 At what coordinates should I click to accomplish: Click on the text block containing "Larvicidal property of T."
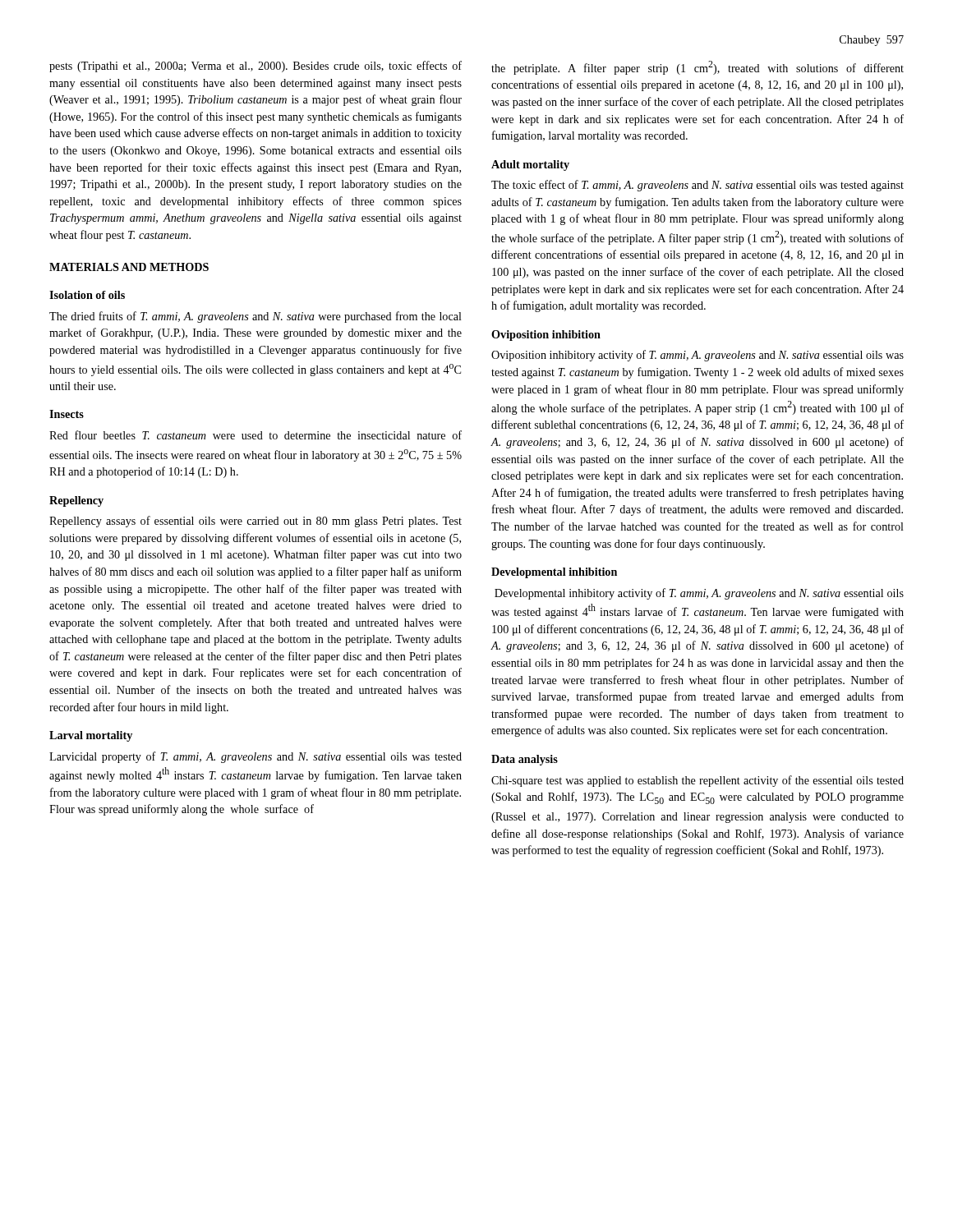[x=255, y=783]
